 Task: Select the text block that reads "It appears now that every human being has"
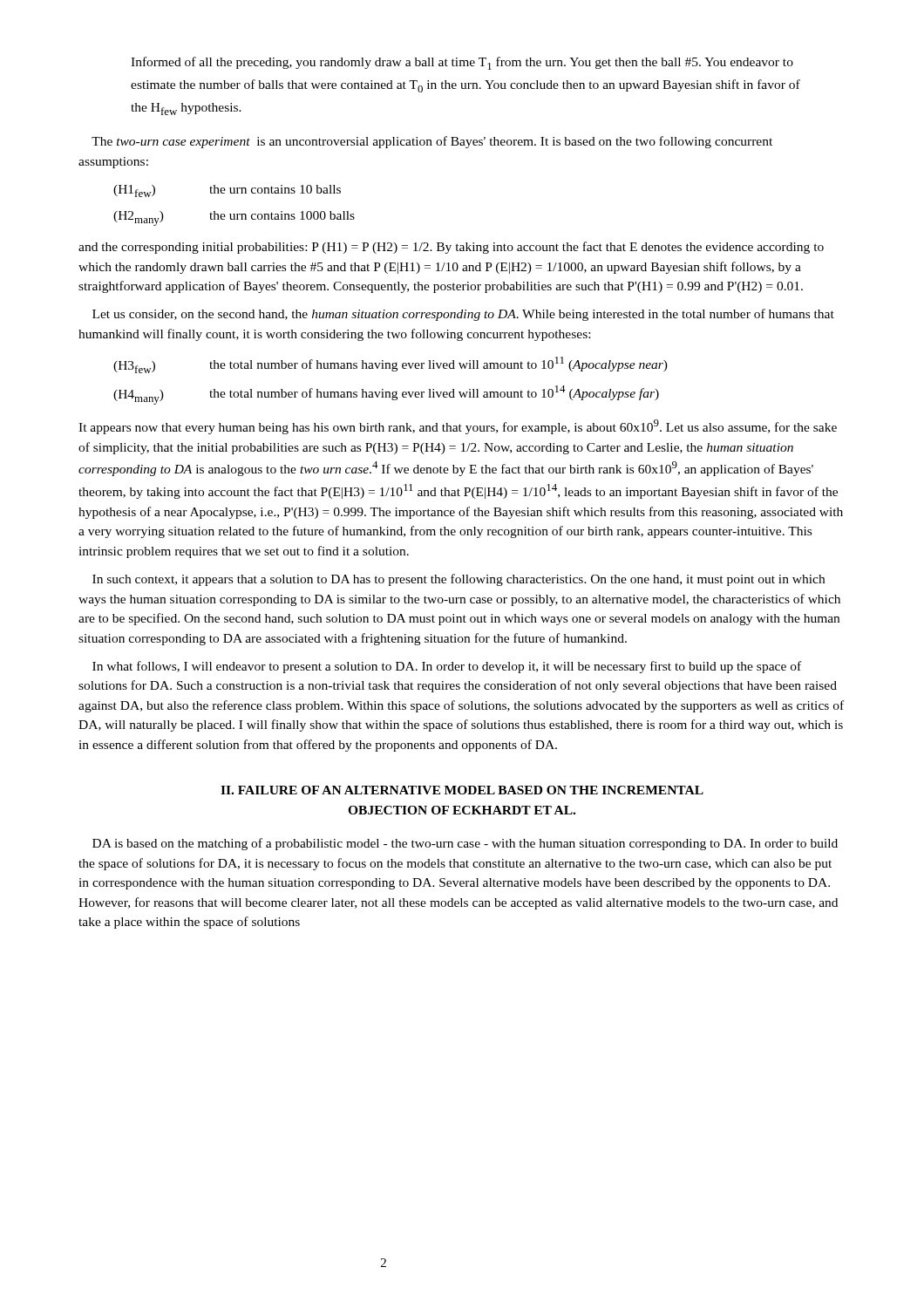(x=461, y=487)
